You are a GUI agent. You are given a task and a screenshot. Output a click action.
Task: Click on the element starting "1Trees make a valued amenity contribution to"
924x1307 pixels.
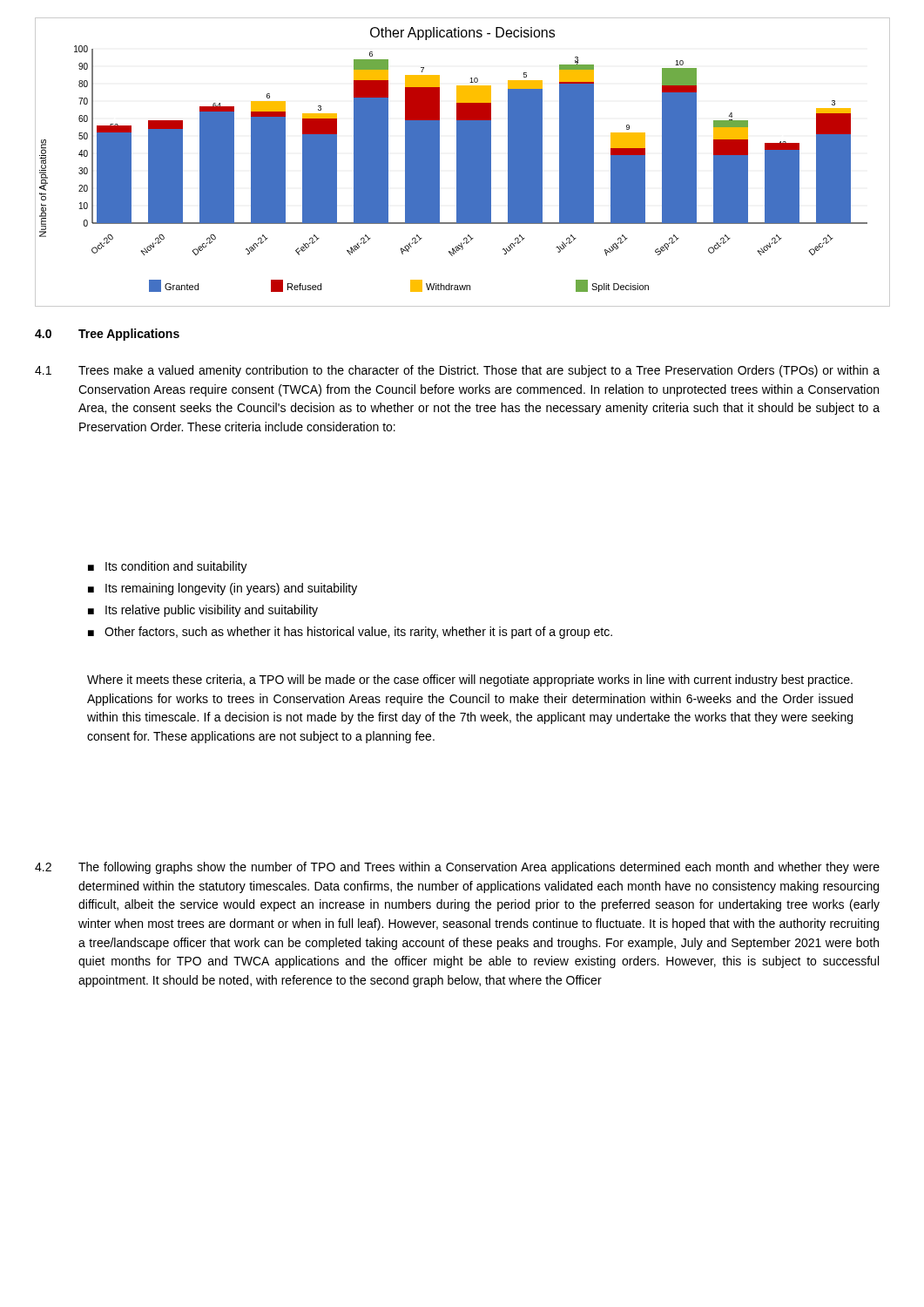pos(457,399)
